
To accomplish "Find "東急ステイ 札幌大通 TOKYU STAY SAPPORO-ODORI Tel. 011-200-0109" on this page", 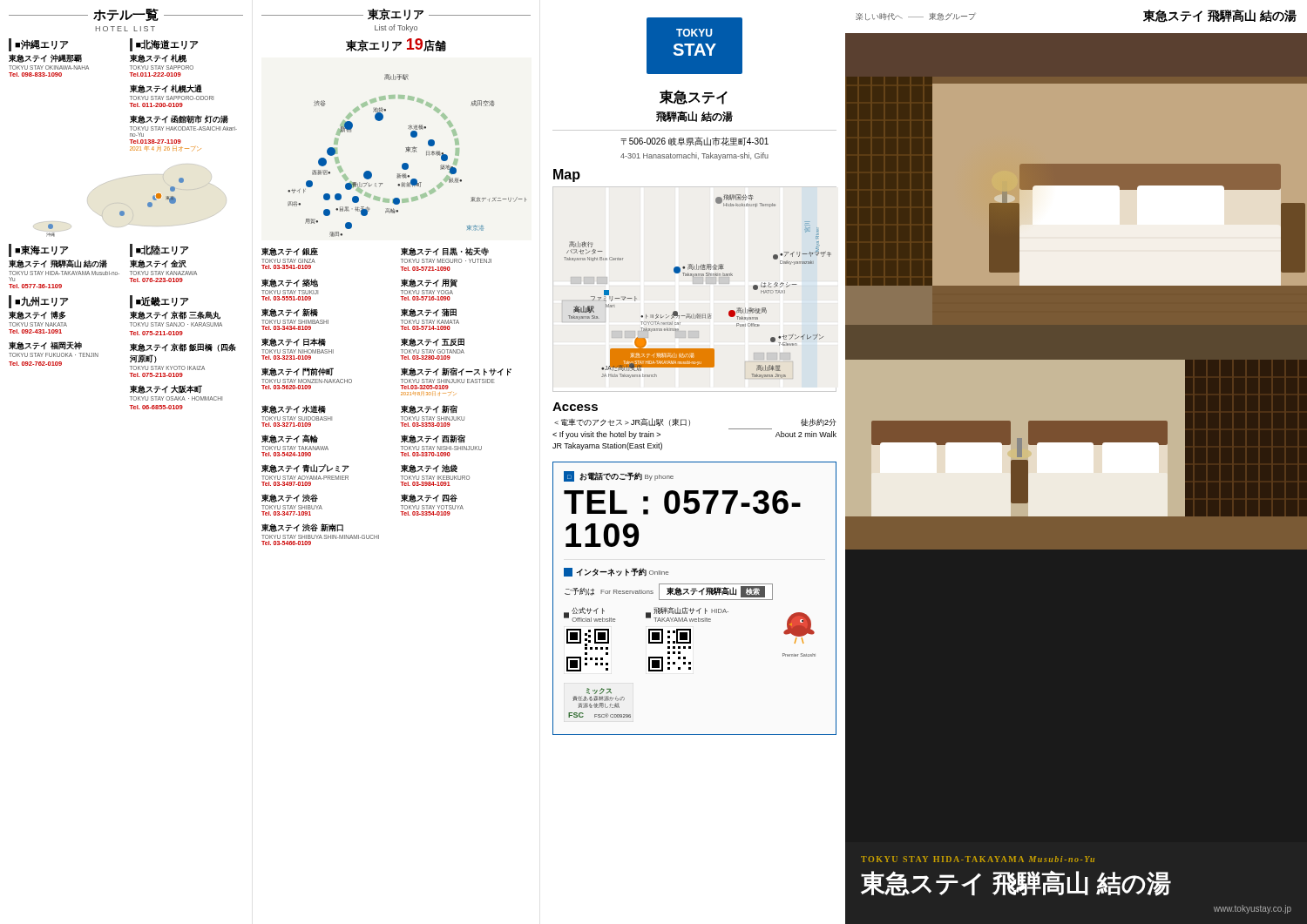I will [186, 96].
